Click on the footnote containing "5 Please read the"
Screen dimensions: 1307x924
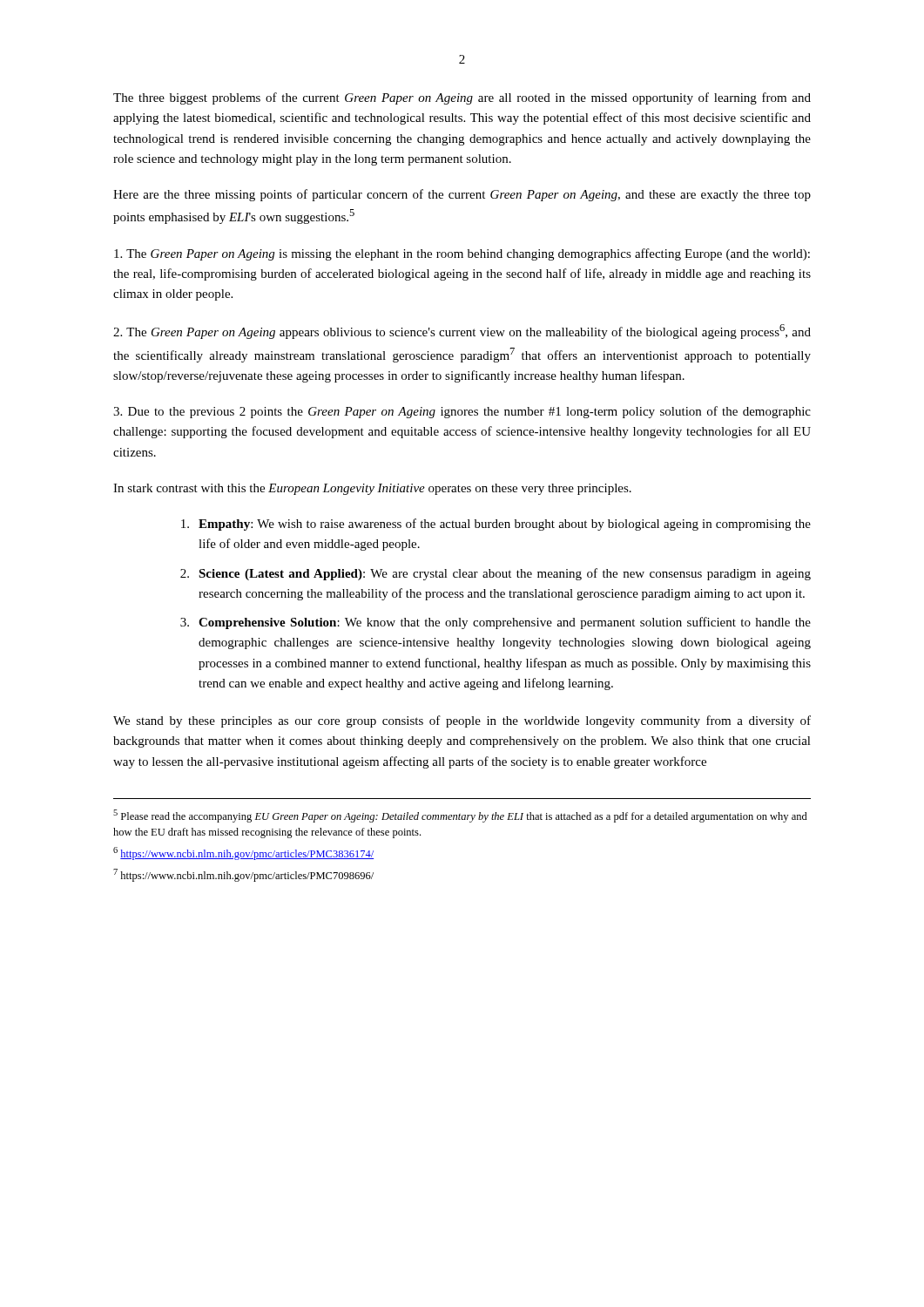[460, 823]
